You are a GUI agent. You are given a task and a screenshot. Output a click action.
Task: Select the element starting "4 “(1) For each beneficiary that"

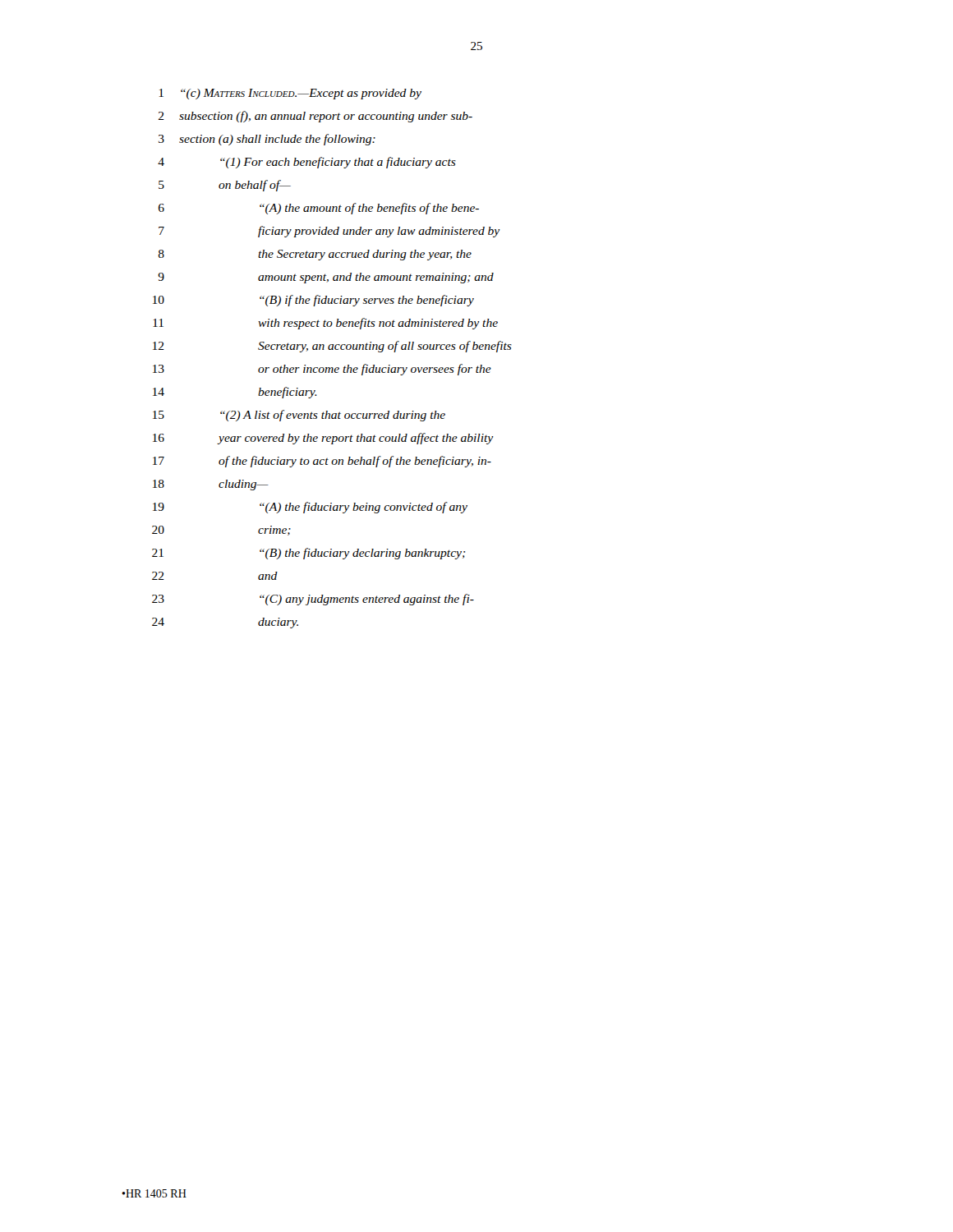coord(307,163)
